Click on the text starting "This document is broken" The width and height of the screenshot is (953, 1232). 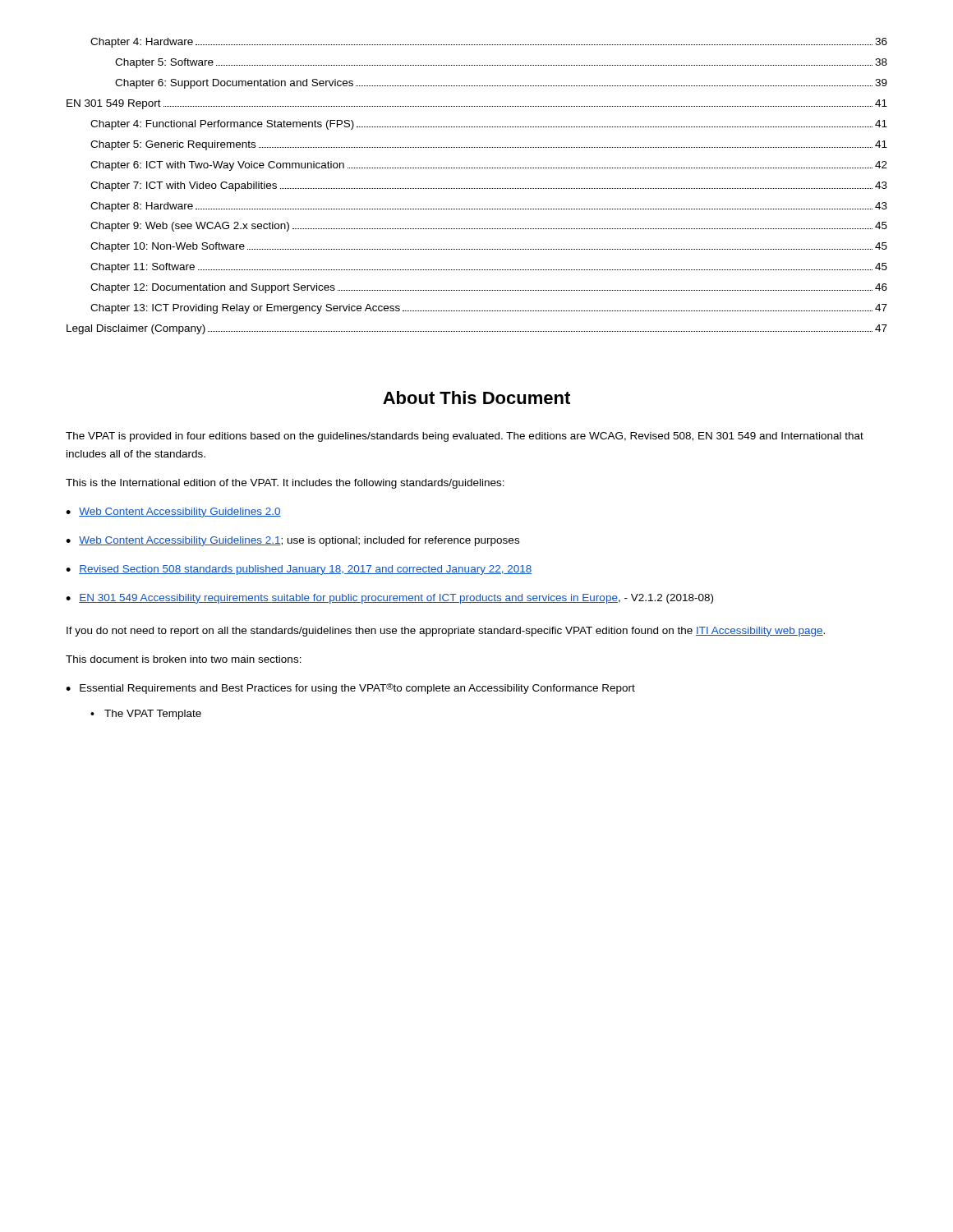click(x=184, y=659)
